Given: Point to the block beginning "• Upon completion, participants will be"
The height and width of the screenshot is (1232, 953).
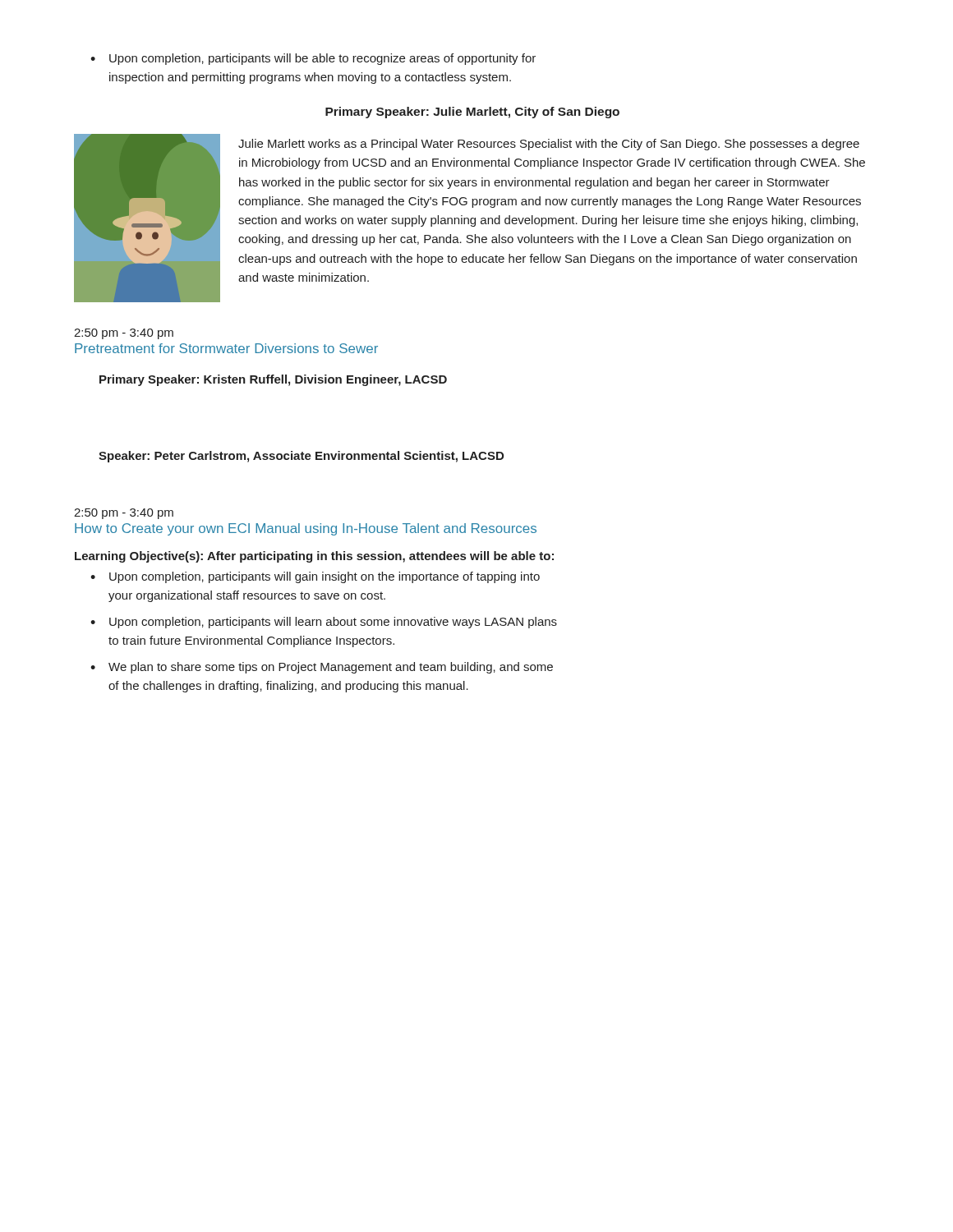Looking at the screenshot, I should coord(313,68).
